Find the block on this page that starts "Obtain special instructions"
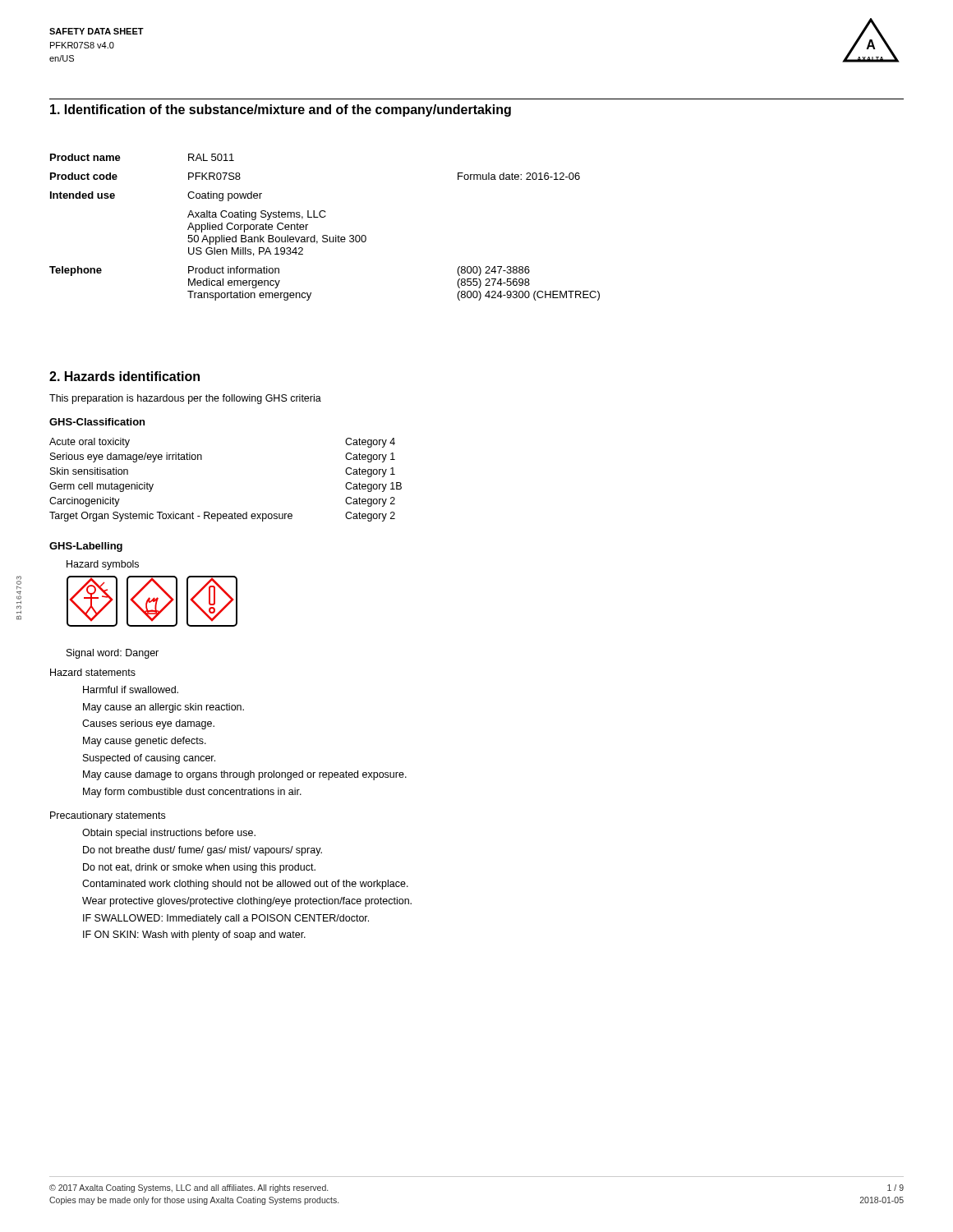Screen dimensions: 1232x953 [169, 833]
